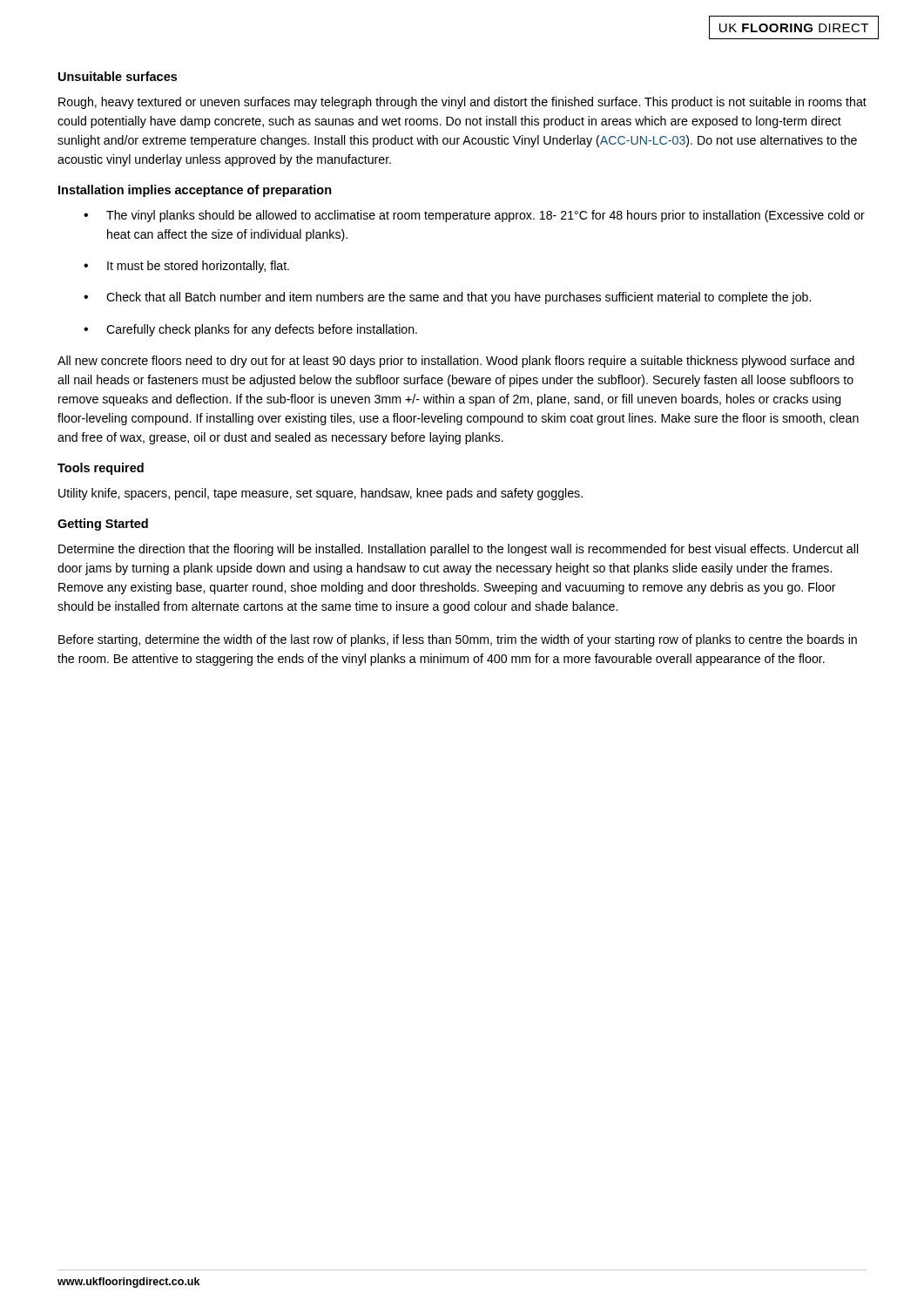This screenshot has width=924, height=1307.
Task: Select the text block starting "• Carefully check planks for any defects"
Action: 250,330
